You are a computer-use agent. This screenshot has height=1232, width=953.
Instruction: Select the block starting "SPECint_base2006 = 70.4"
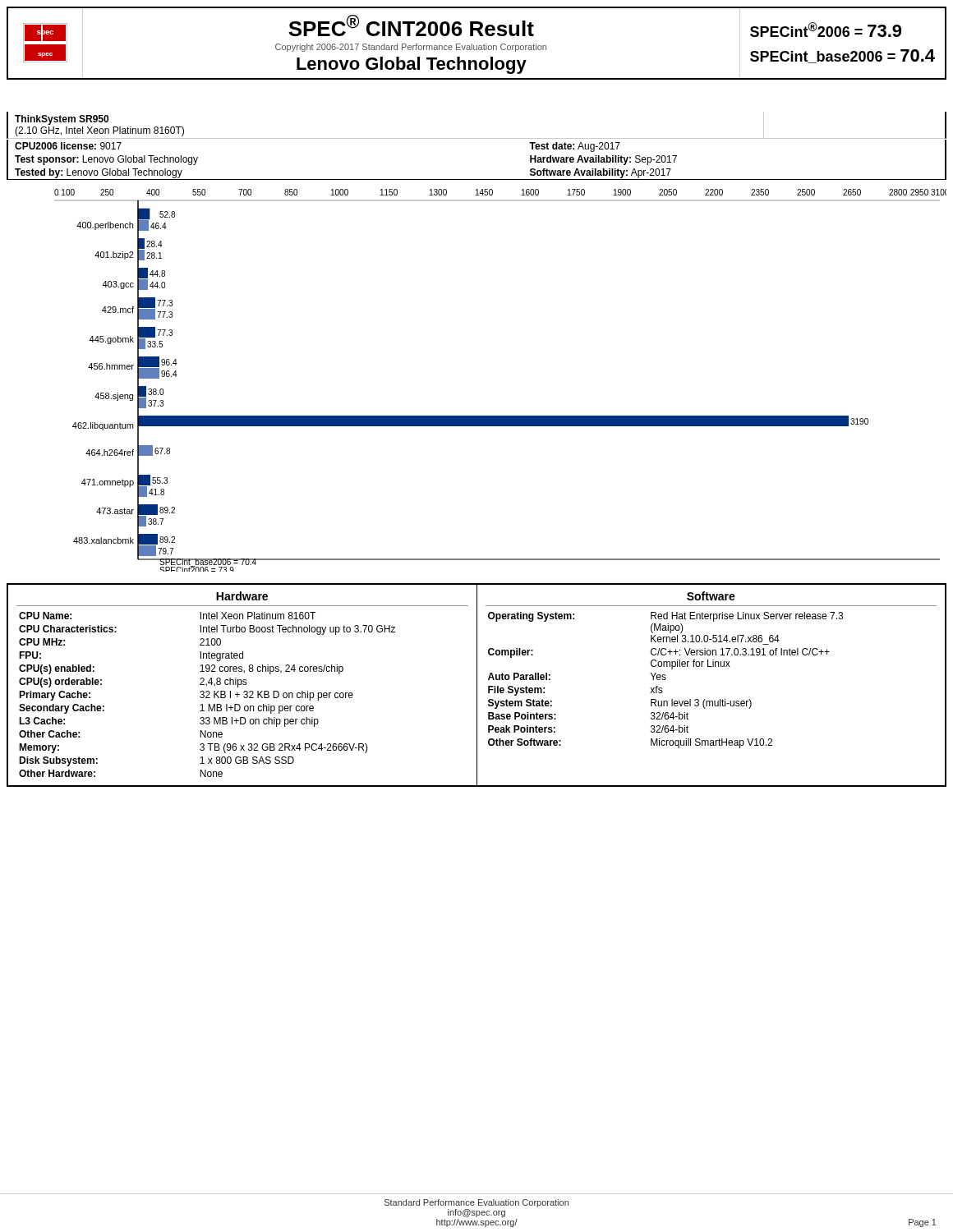(842, 55)
